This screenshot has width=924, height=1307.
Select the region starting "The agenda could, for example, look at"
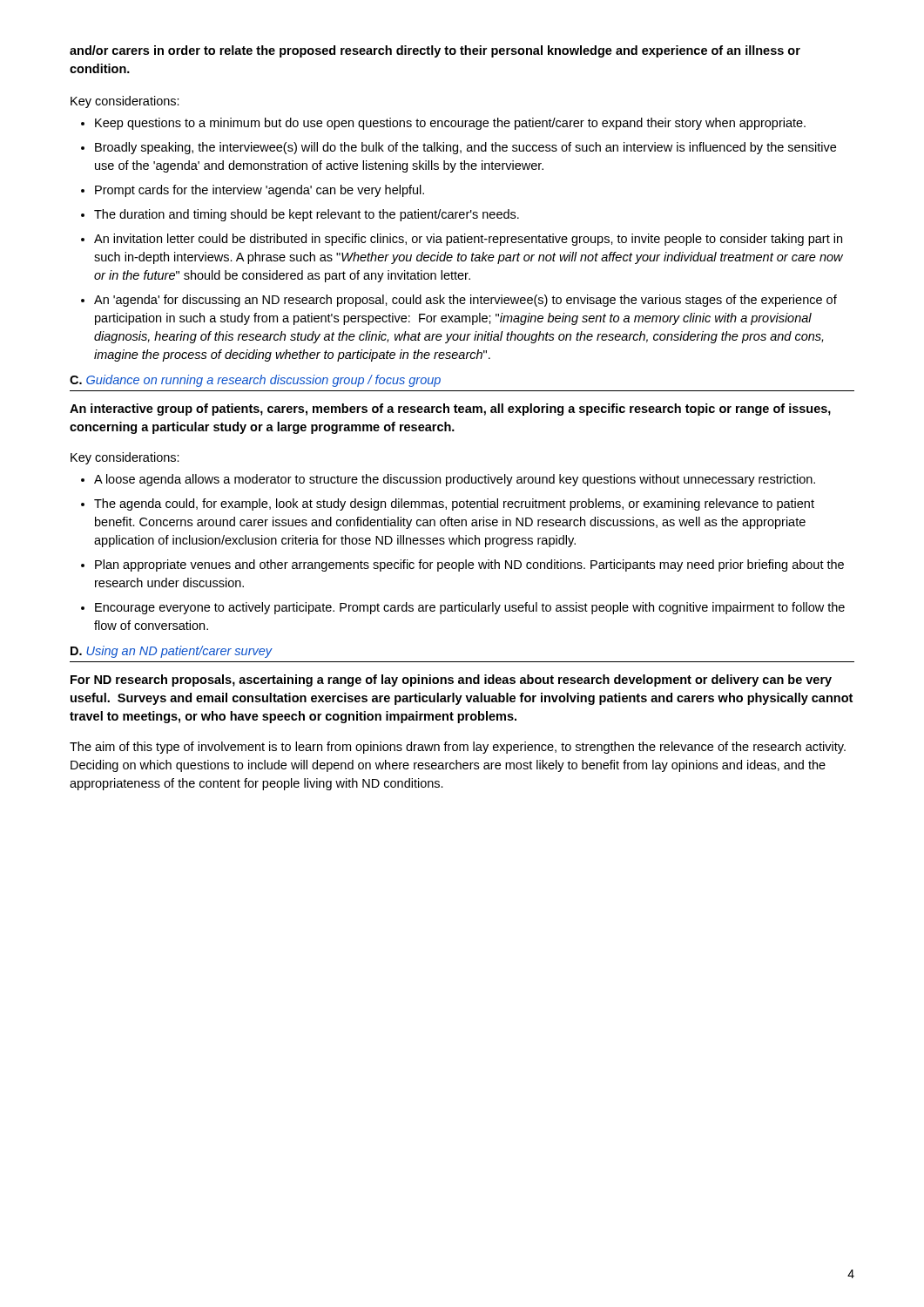[x=454, y=522]
